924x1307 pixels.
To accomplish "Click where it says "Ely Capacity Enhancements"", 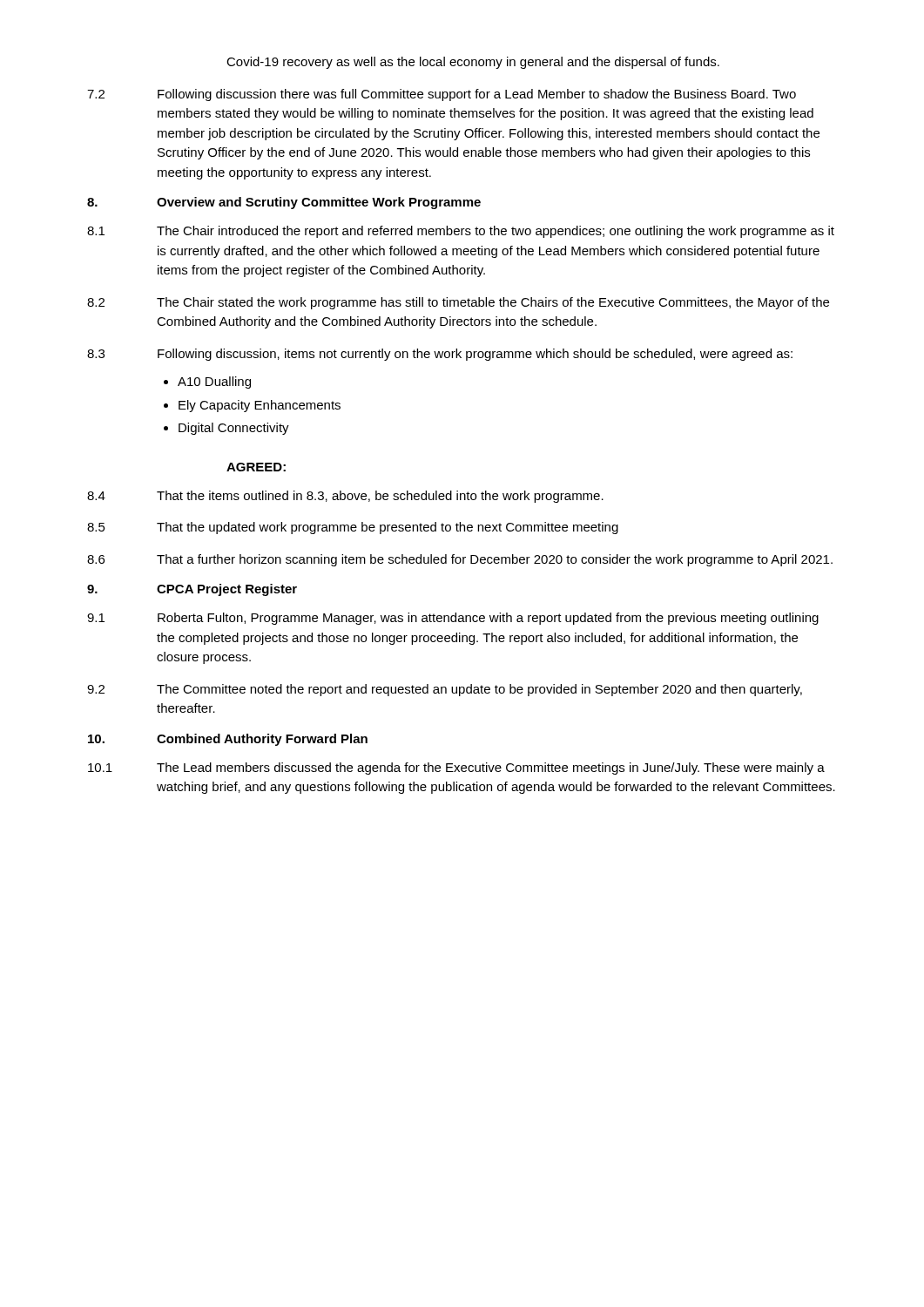I will 259,404.
